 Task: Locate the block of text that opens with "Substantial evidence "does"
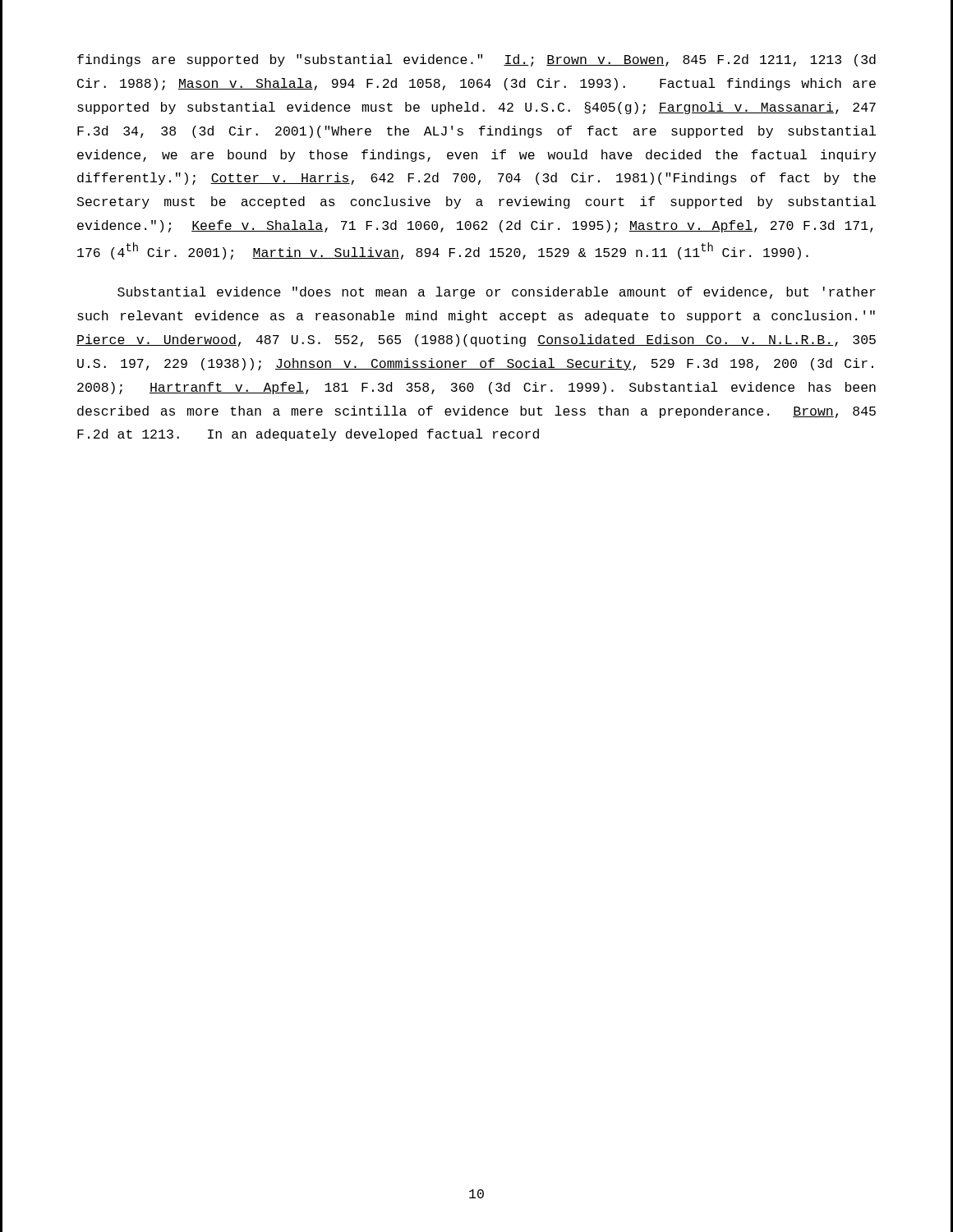pyautogui.click(x=476, y=364)
